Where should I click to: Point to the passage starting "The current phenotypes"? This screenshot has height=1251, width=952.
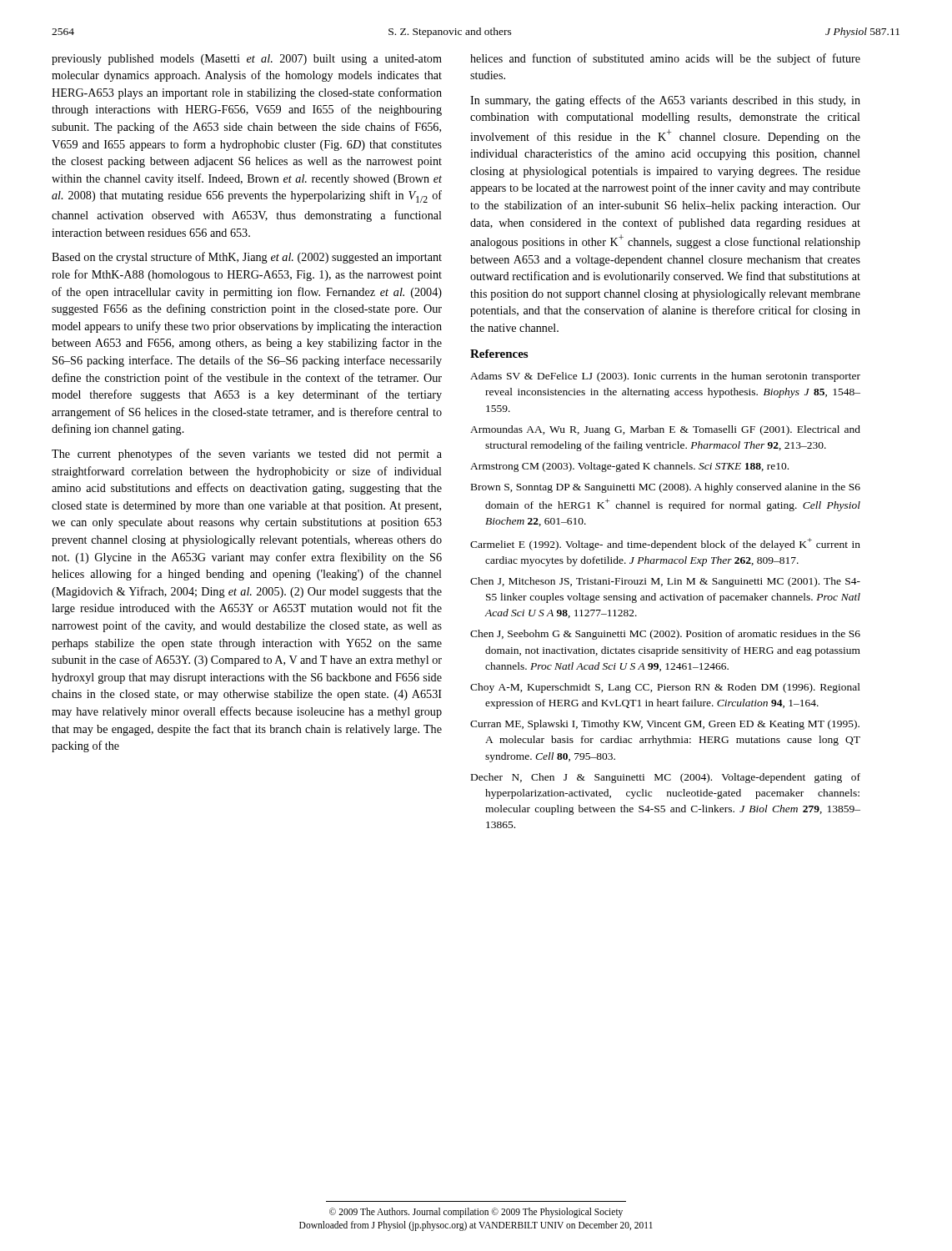(247, 600)
